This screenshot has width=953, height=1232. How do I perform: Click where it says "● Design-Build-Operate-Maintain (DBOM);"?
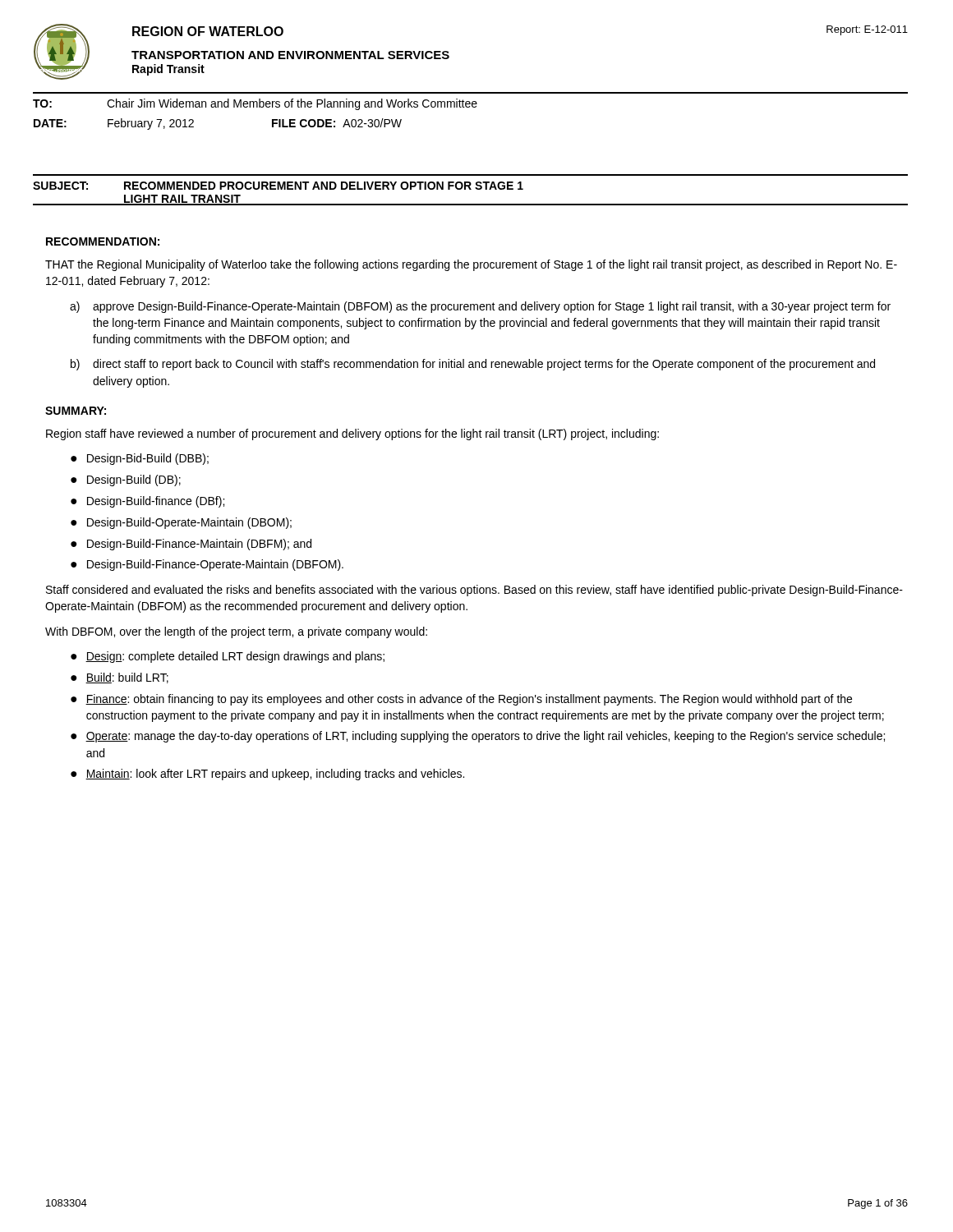tap(181, 523)
